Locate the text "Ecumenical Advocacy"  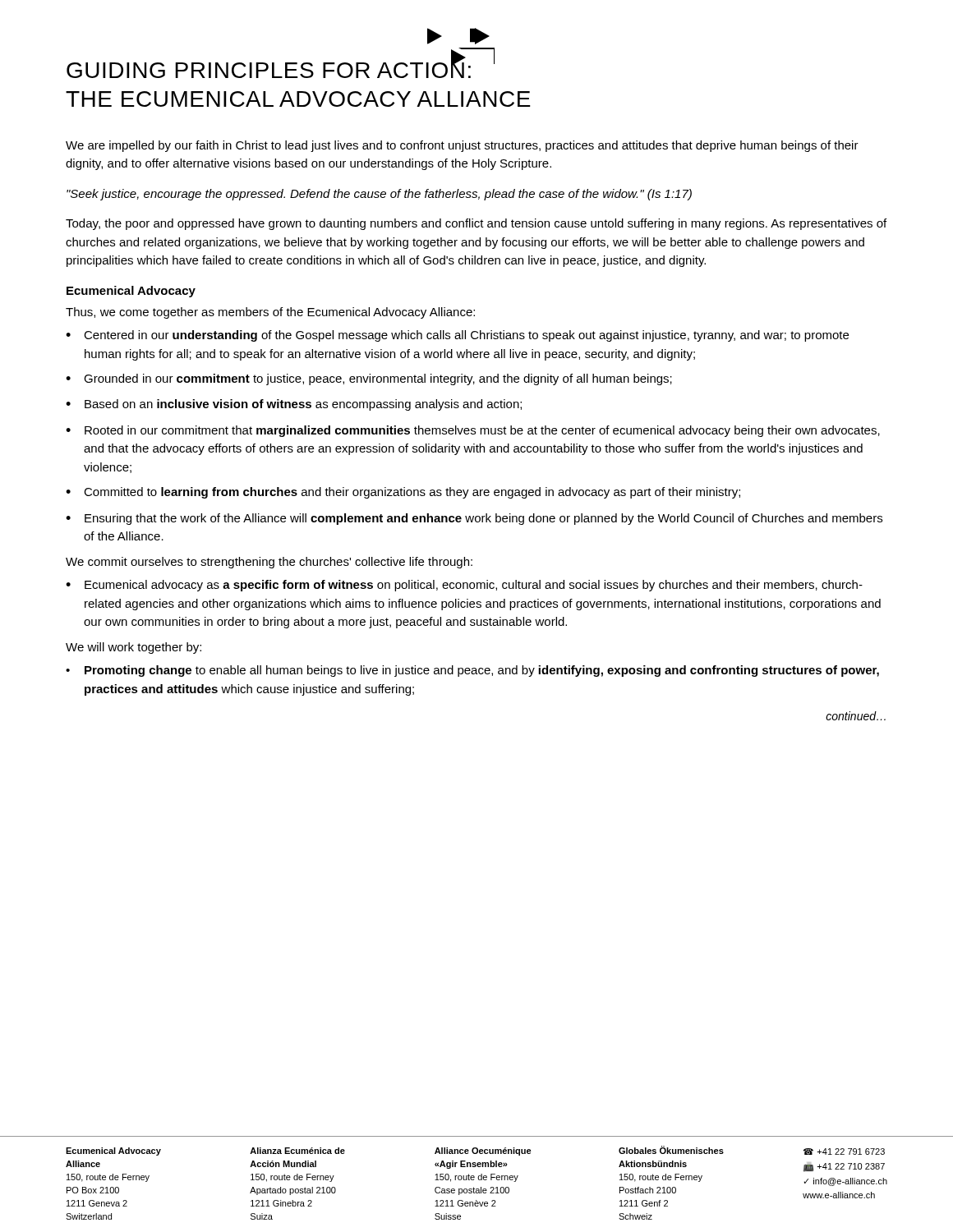(x=131, y=290)
